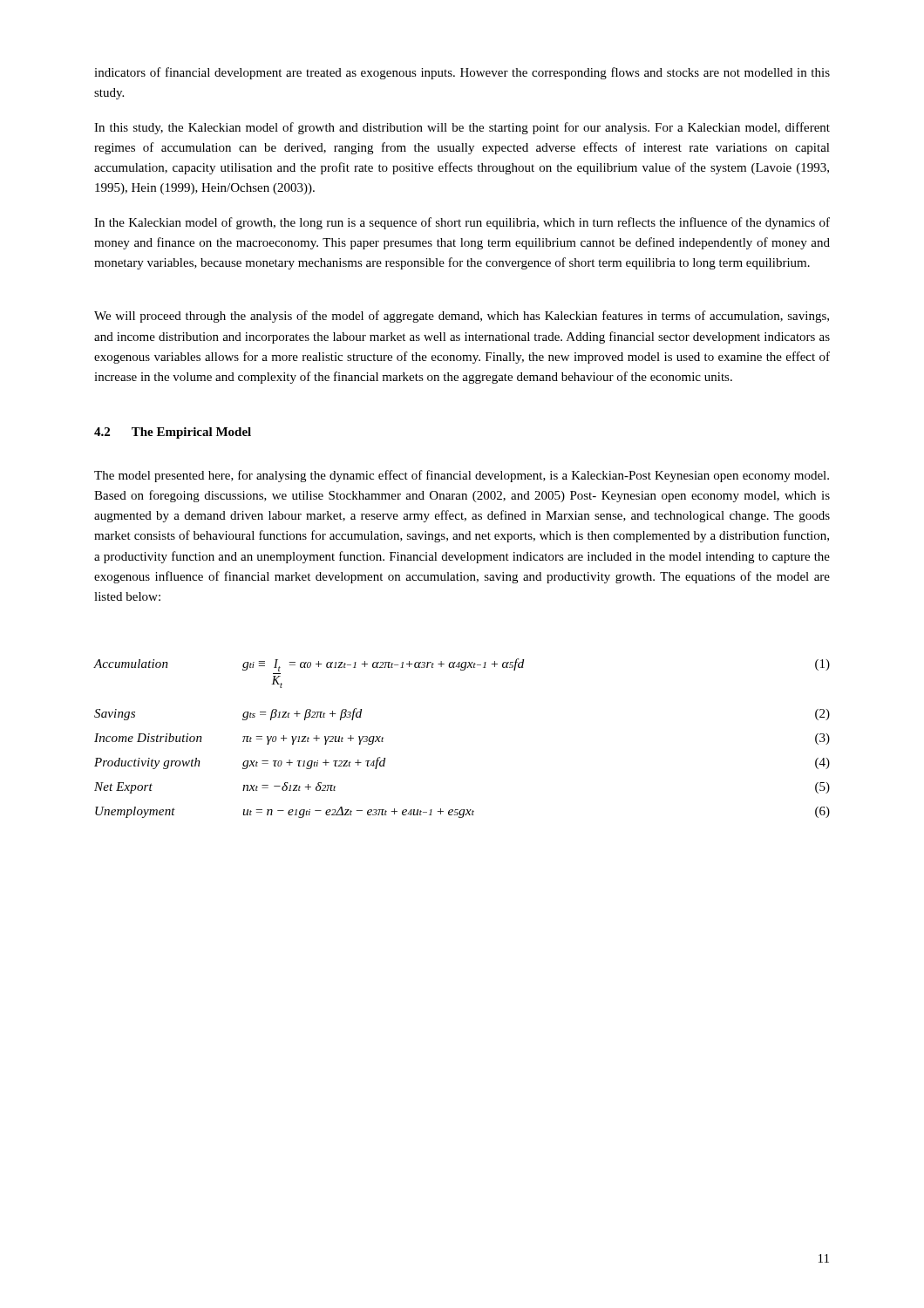924x1308 pixels.
Task: Click on the element starting "4.2The Empirical Model"
Action: click(173, 432)
